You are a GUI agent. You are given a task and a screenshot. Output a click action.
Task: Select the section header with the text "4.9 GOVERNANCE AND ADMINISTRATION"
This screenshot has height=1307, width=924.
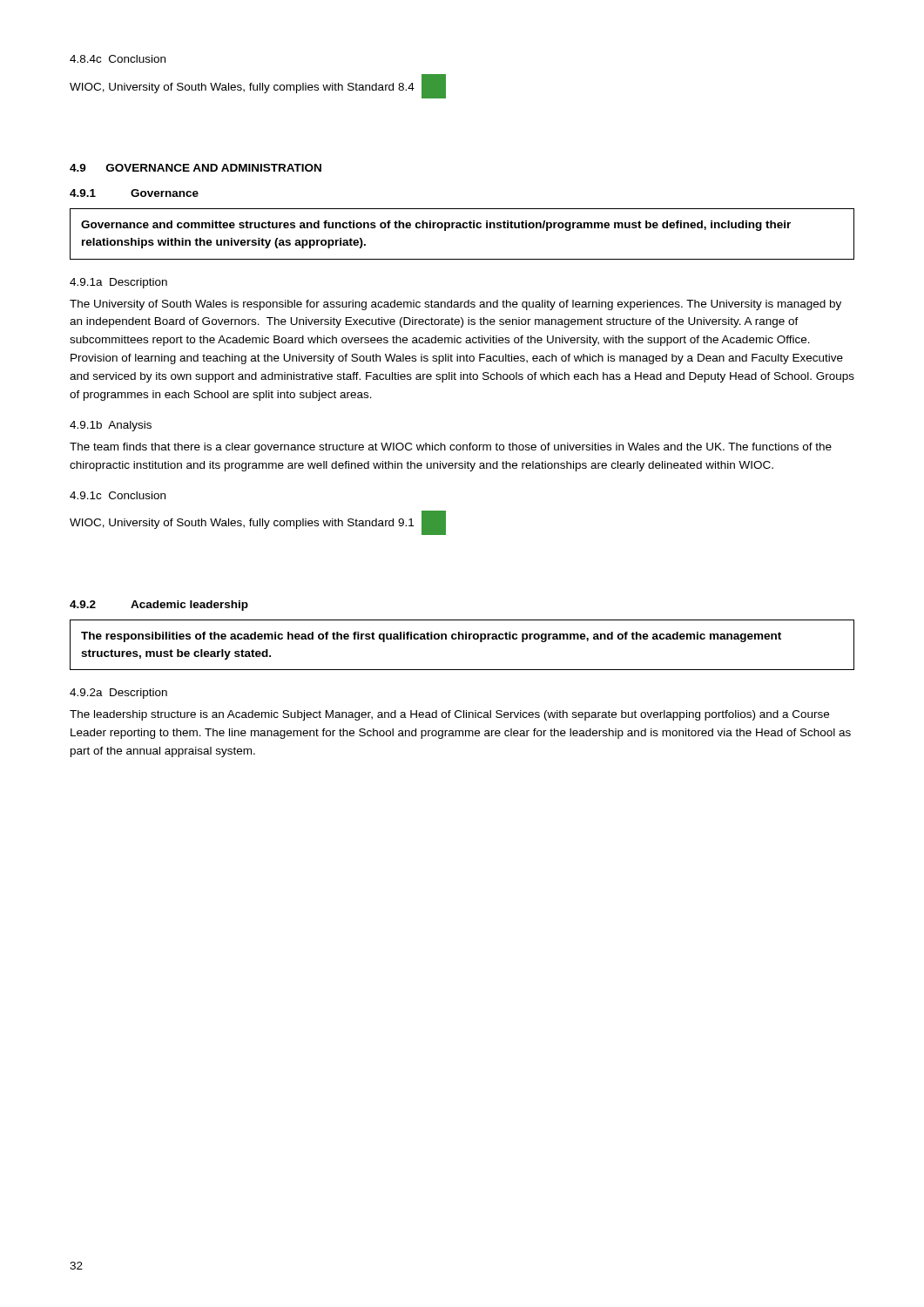point(196,168)
